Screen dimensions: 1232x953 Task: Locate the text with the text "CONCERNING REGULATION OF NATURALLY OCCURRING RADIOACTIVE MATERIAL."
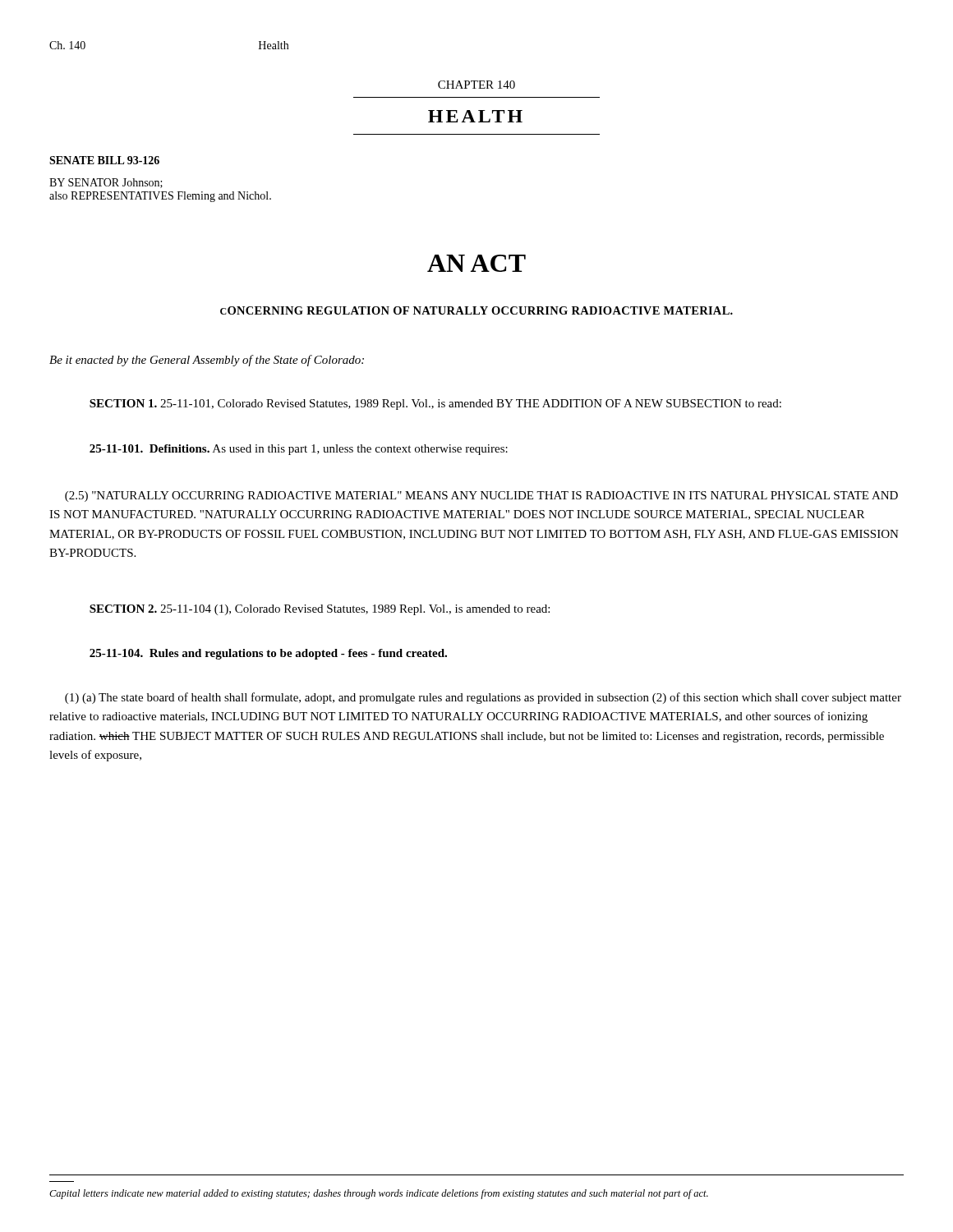click(x=476, y=310)
